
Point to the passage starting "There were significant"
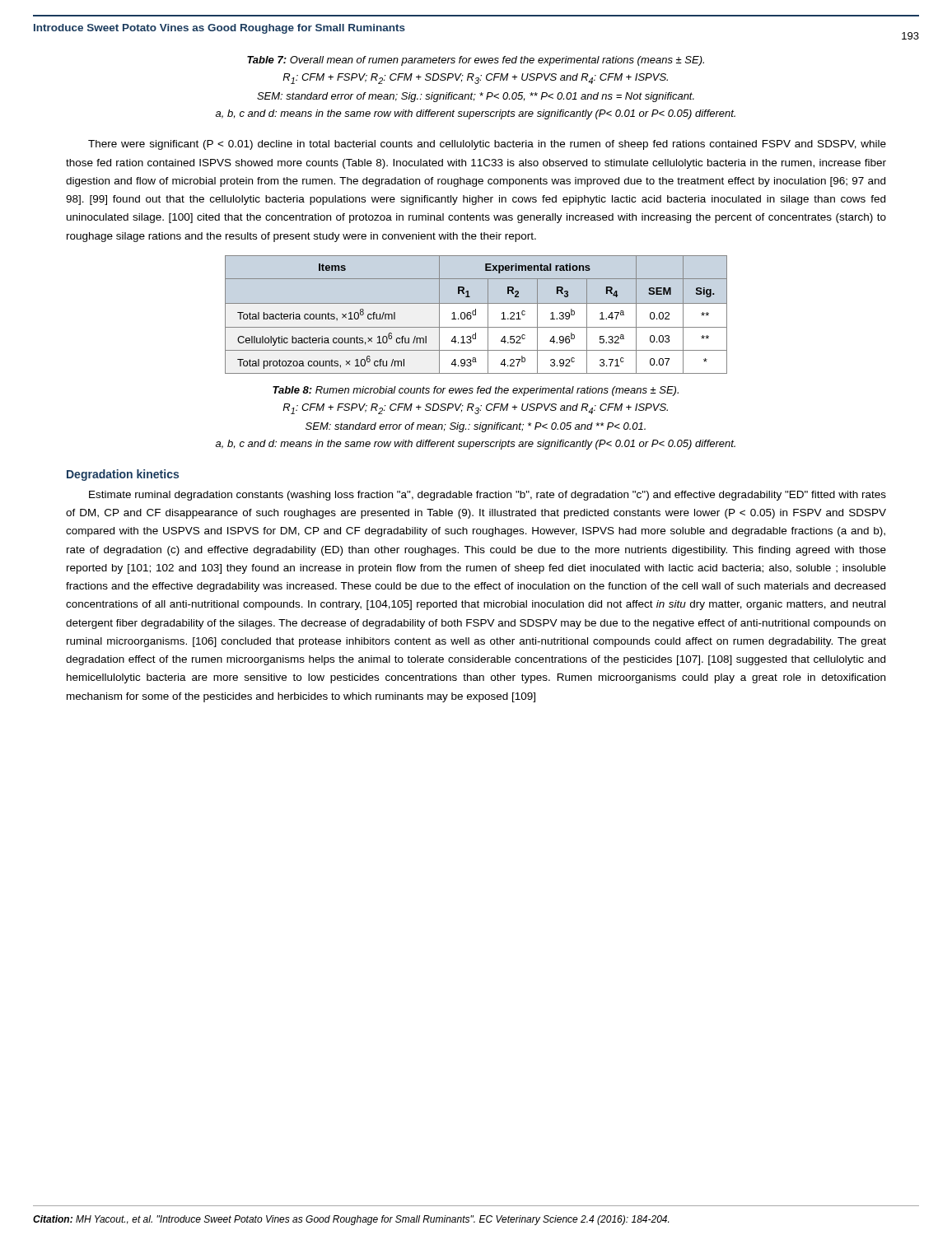[x=476, y=190]
